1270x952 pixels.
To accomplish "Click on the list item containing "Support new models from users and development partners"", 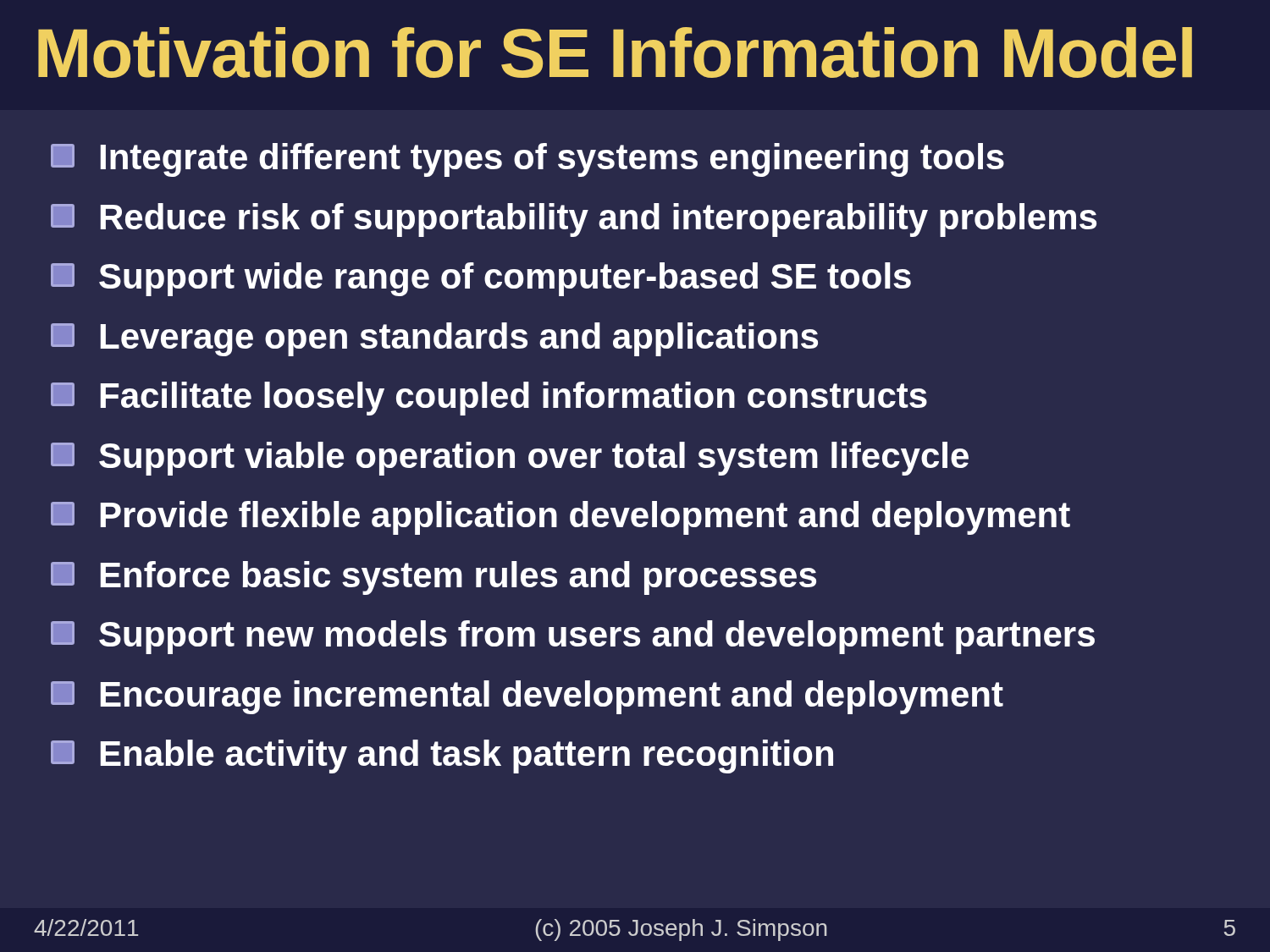I will pyautogui.click(x=573, y=635).
